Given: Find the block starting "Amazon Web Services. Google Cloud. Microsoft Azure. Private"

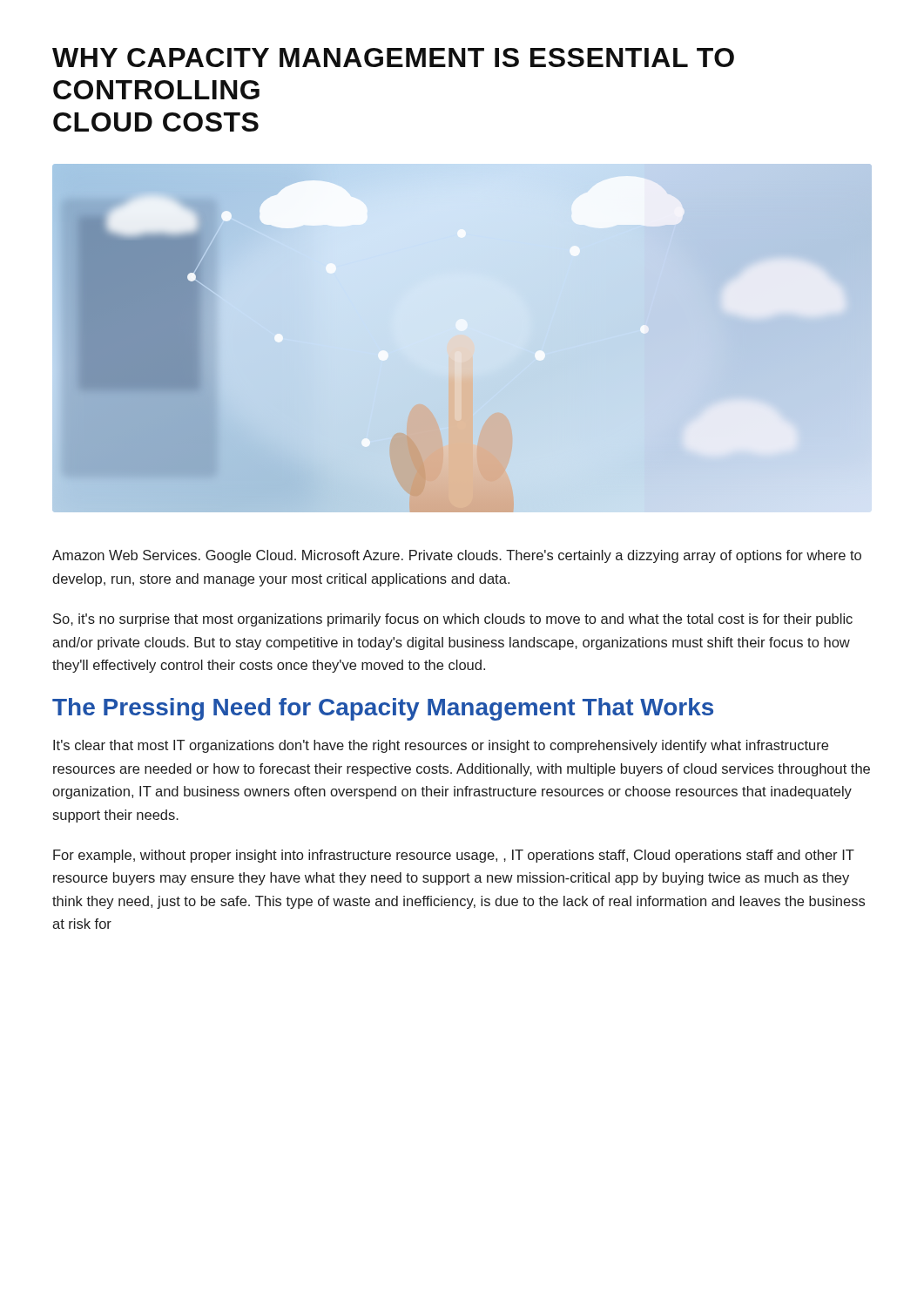Looking at the screenshot, I should 457,567.
